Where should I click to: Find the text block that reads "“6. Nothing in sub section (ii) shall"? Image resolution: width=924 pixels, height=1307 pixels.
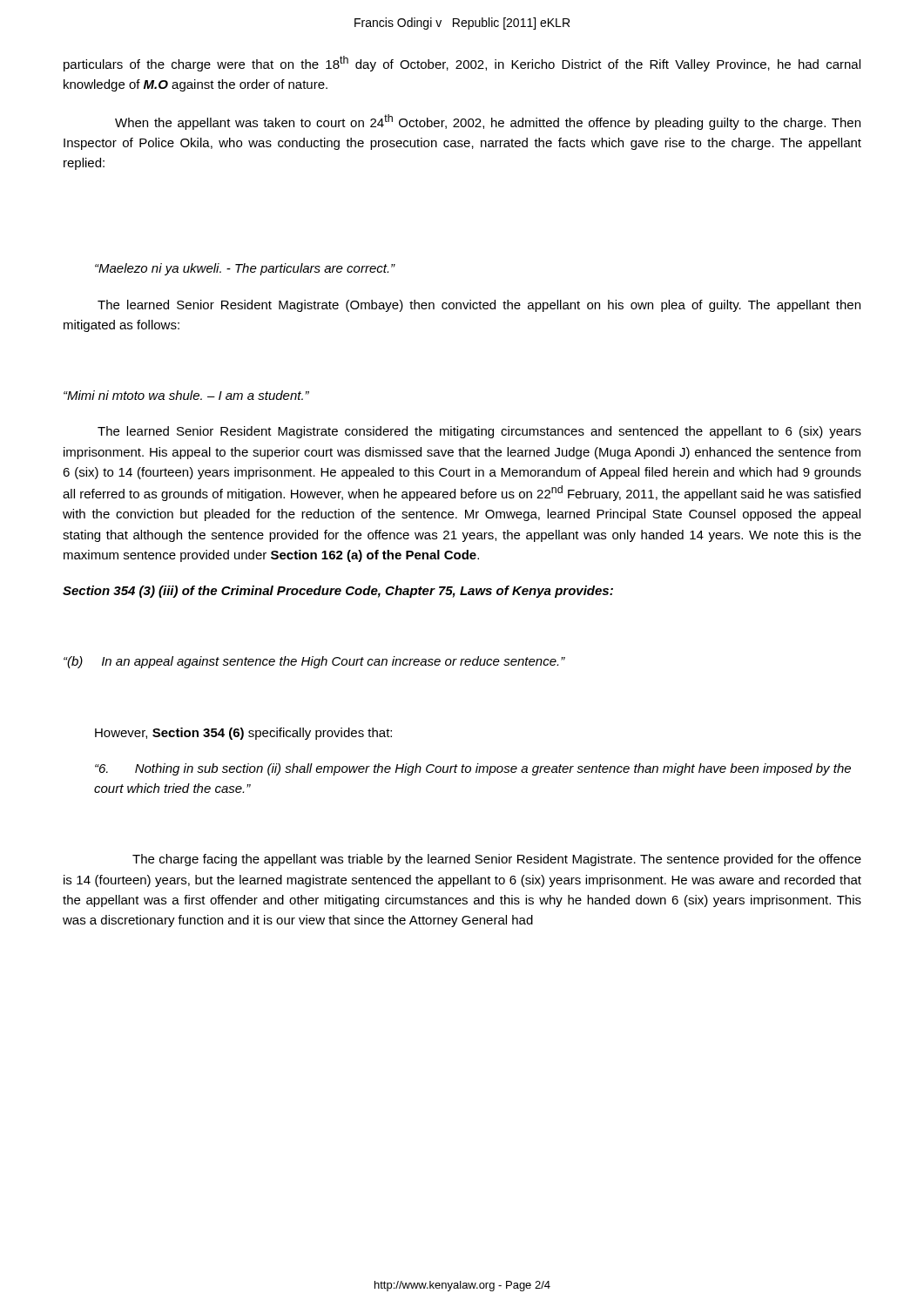pos(473,778)
